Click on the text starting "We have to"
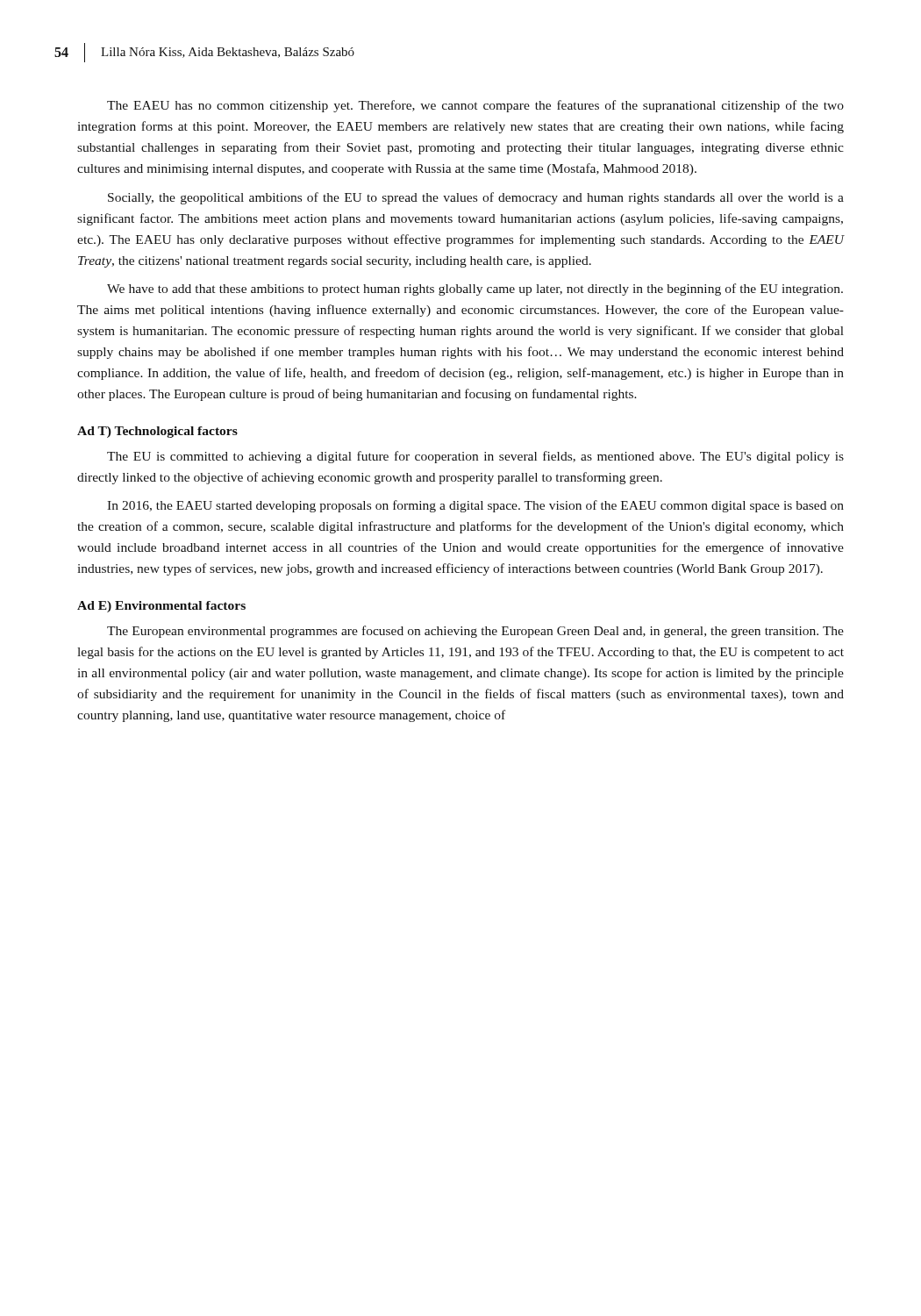The image size is (921, 1316). 460,341
